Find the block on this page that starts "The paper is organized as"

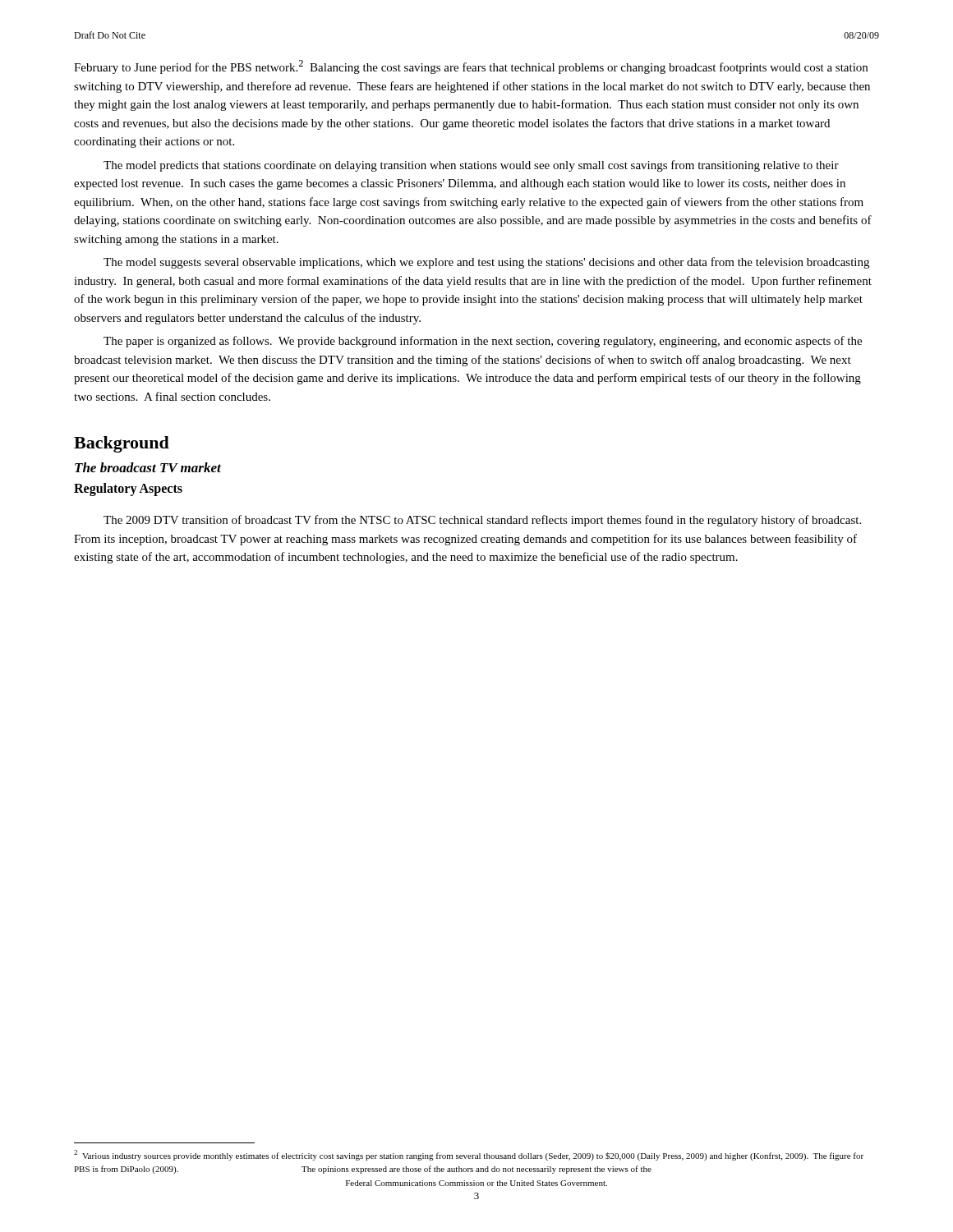click(476, 369)
